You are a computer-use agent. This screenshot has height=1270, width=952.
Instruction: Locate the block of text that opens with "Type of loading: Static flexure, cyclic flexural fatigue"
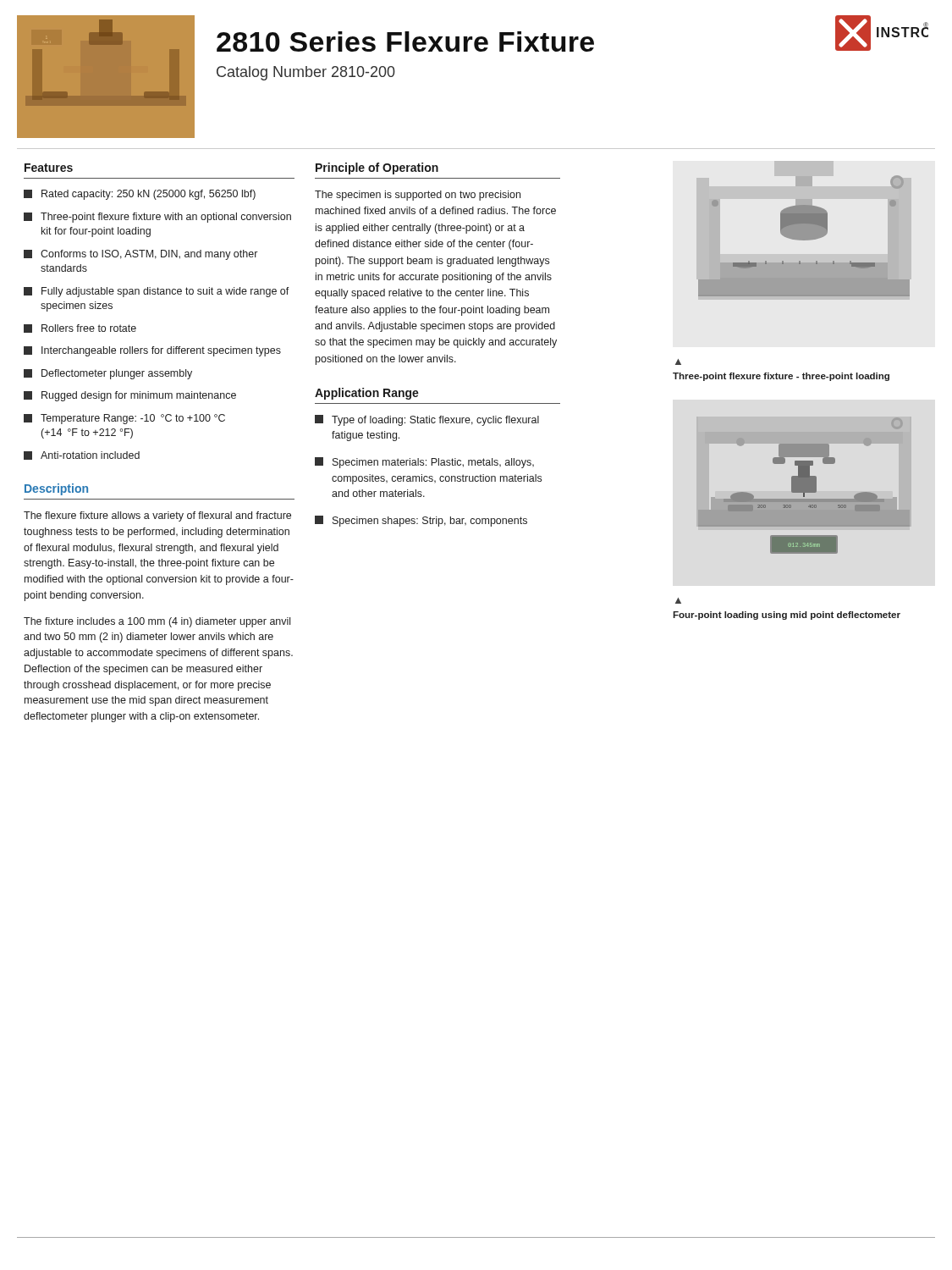437,428
